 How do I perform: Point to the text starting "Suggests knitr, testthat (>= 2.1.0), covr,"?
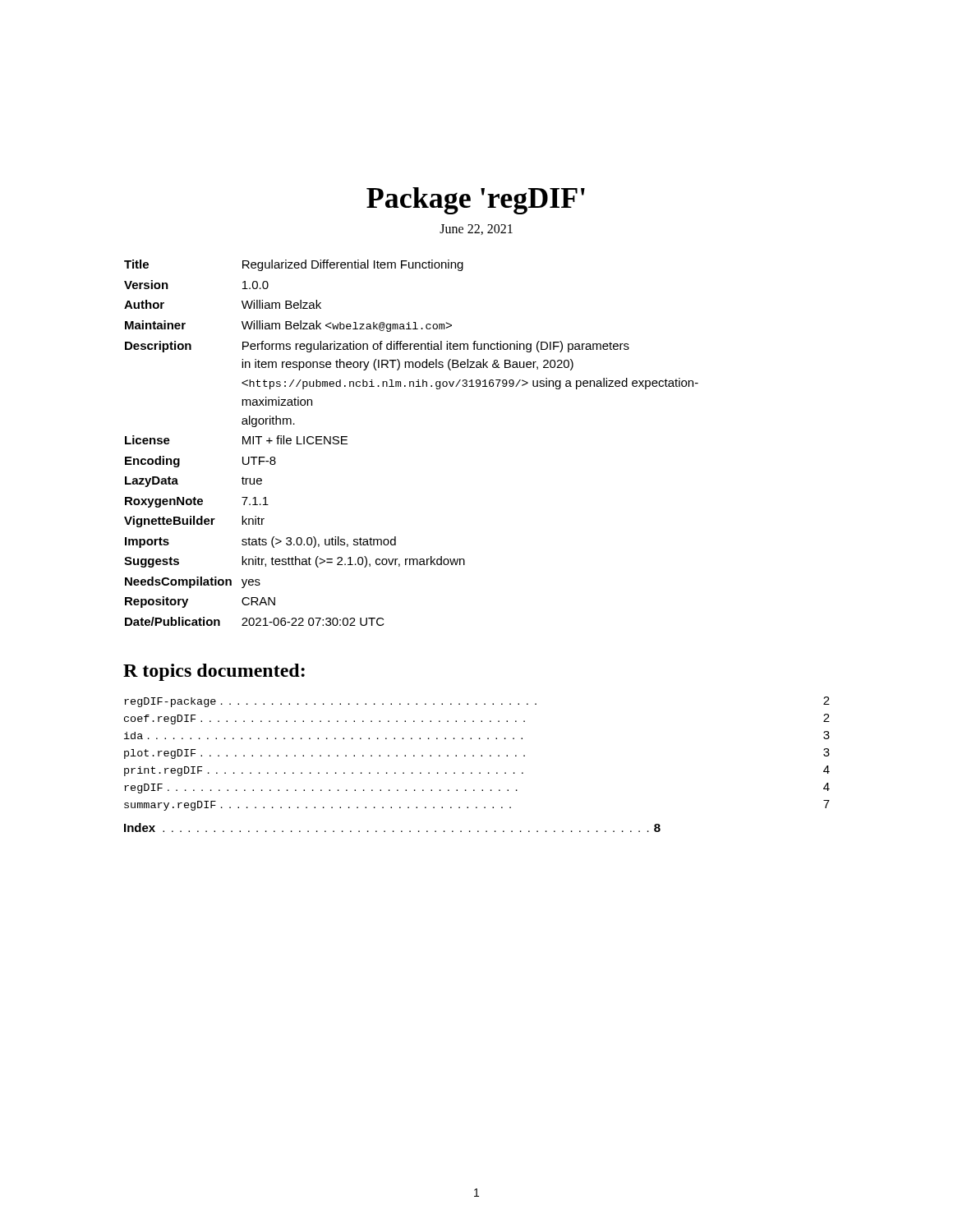click(476, 561)
